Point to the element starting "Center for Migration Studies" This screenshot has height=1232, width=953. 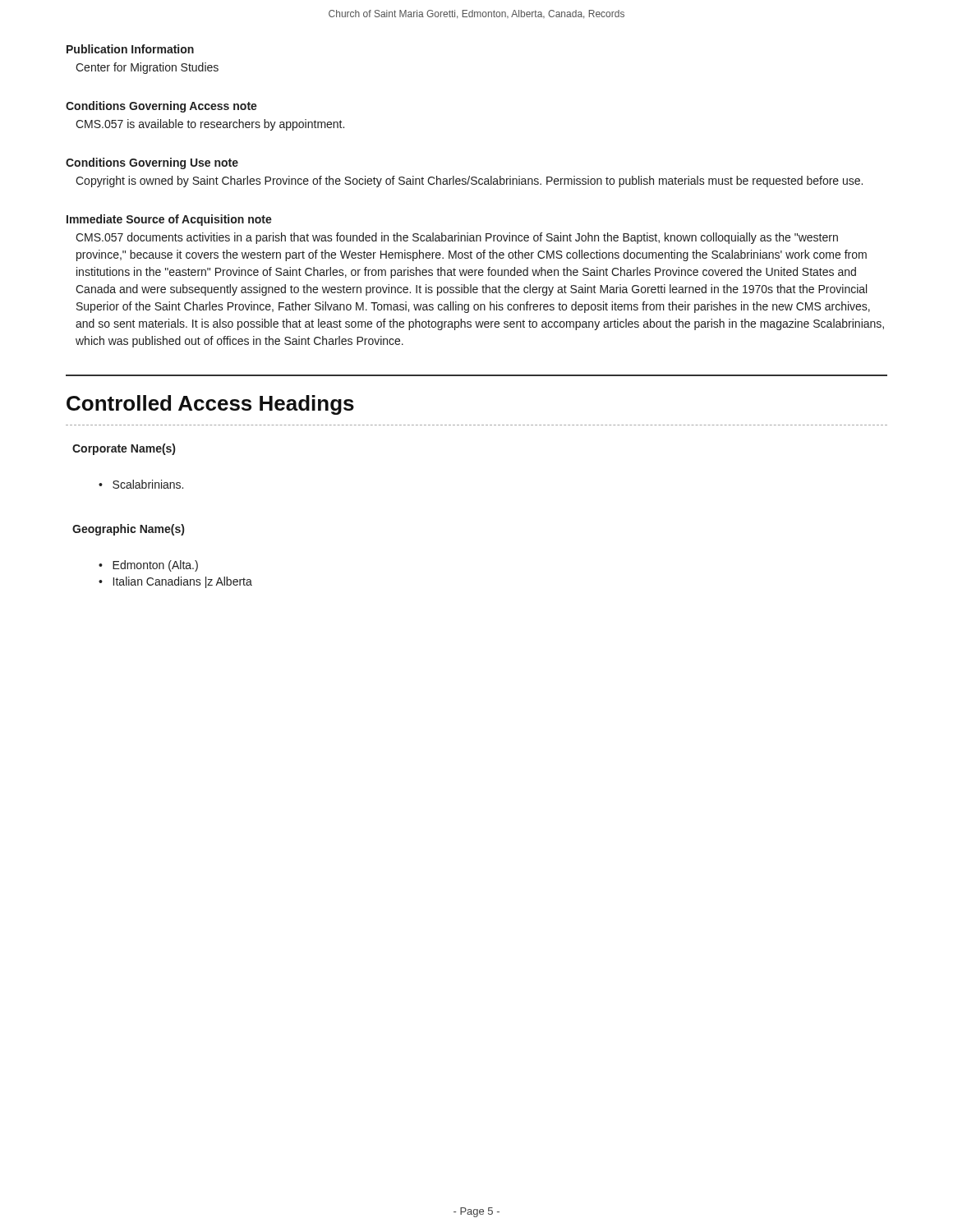coord(147,67)
